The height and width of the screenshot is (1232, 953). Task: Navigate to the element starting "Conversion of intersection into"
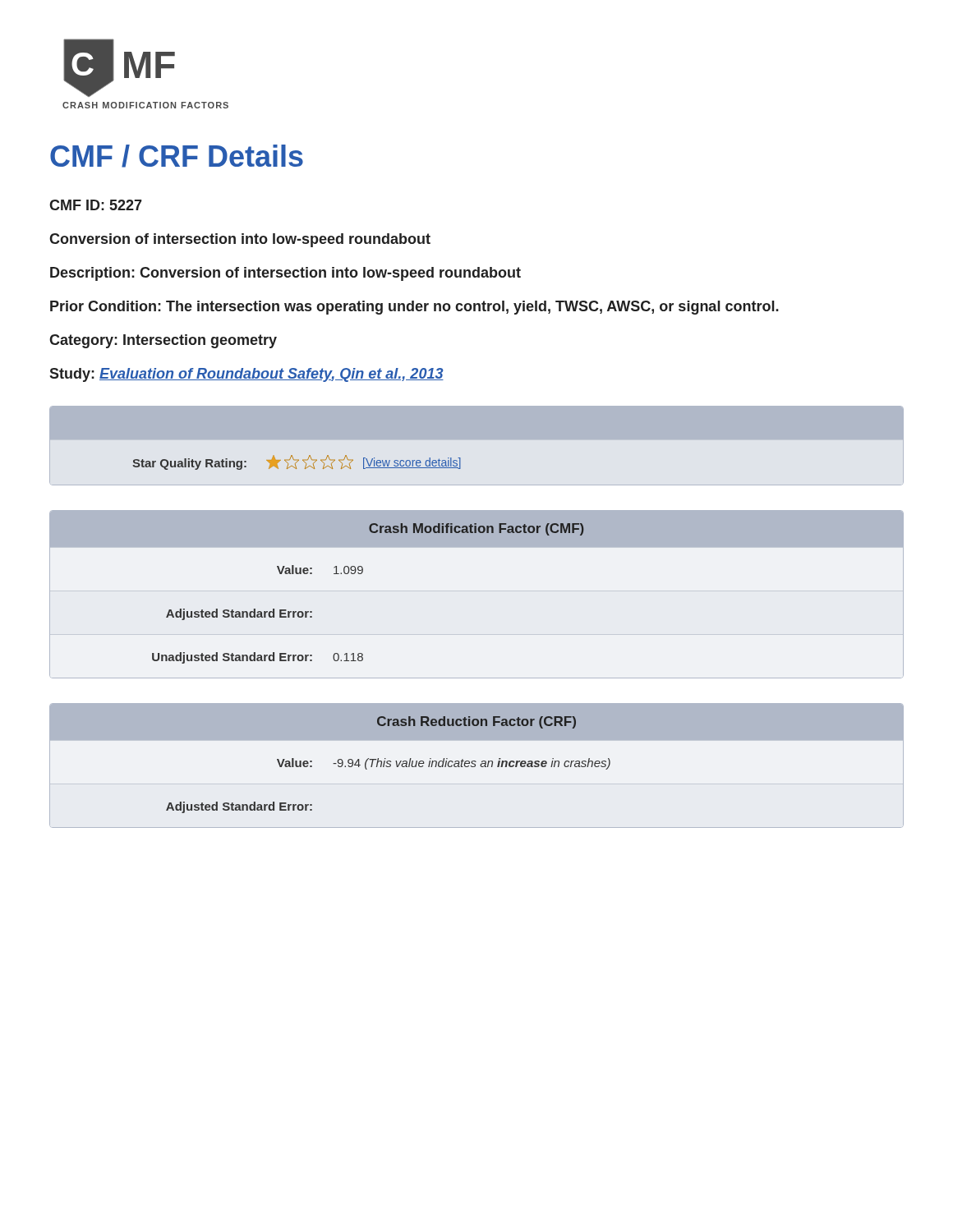pyautogui.click(x=240, y=239)
